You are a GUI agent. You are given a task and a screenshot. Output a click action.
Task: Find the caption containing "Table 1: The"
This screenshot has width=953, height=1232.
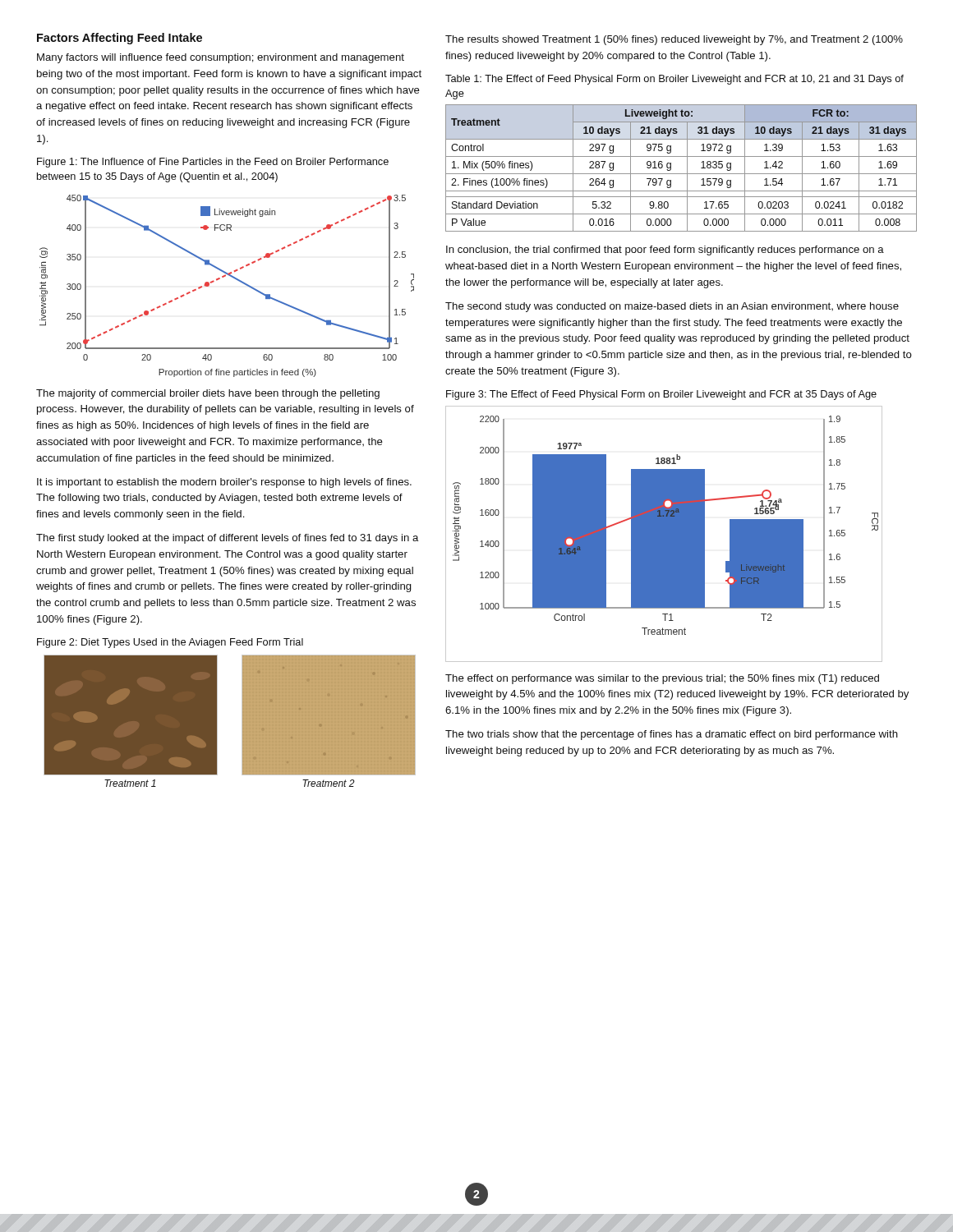[674, 85]
